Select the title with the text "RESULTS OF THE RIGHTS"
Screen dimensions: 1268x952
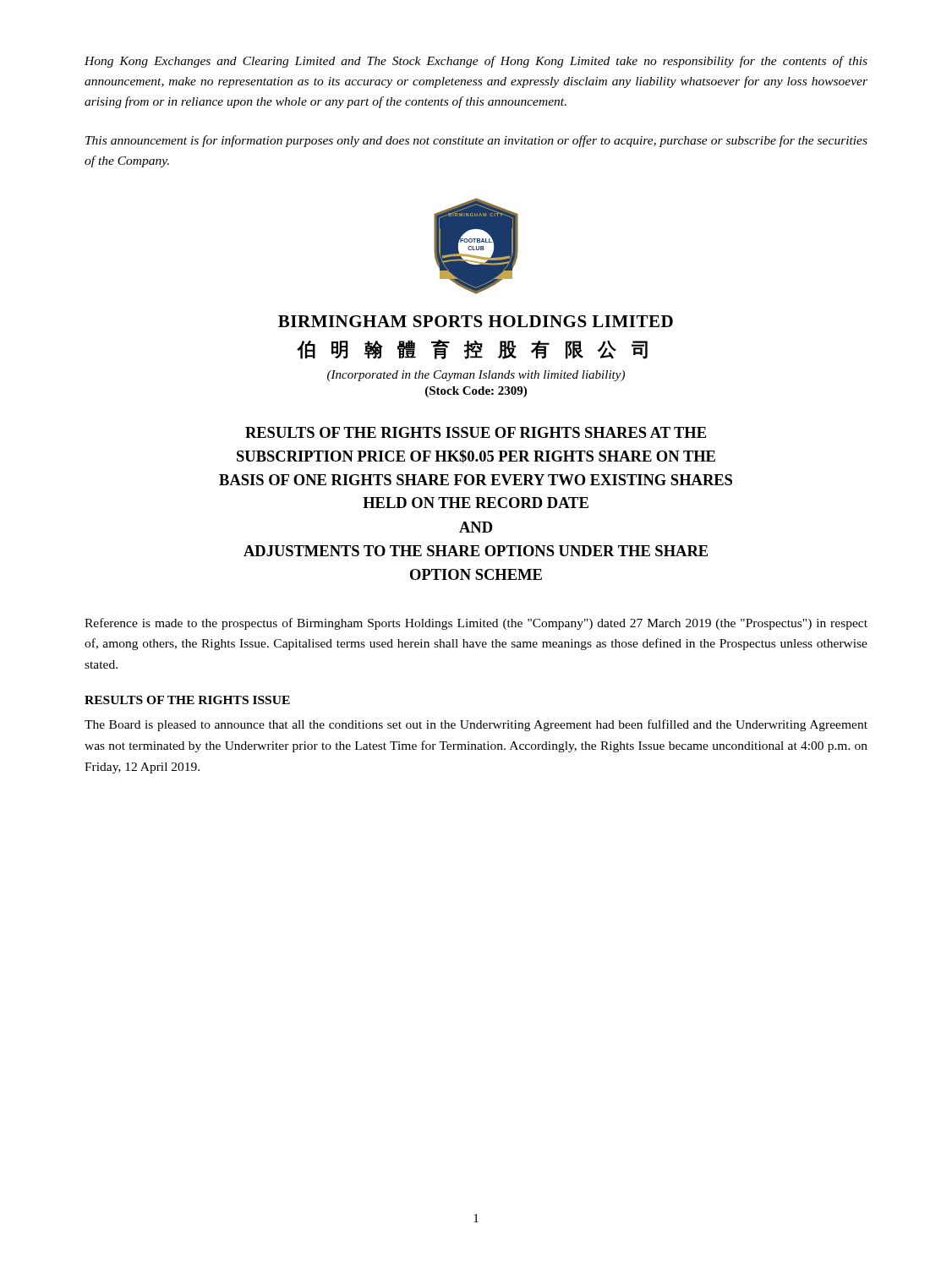(476, 468)
